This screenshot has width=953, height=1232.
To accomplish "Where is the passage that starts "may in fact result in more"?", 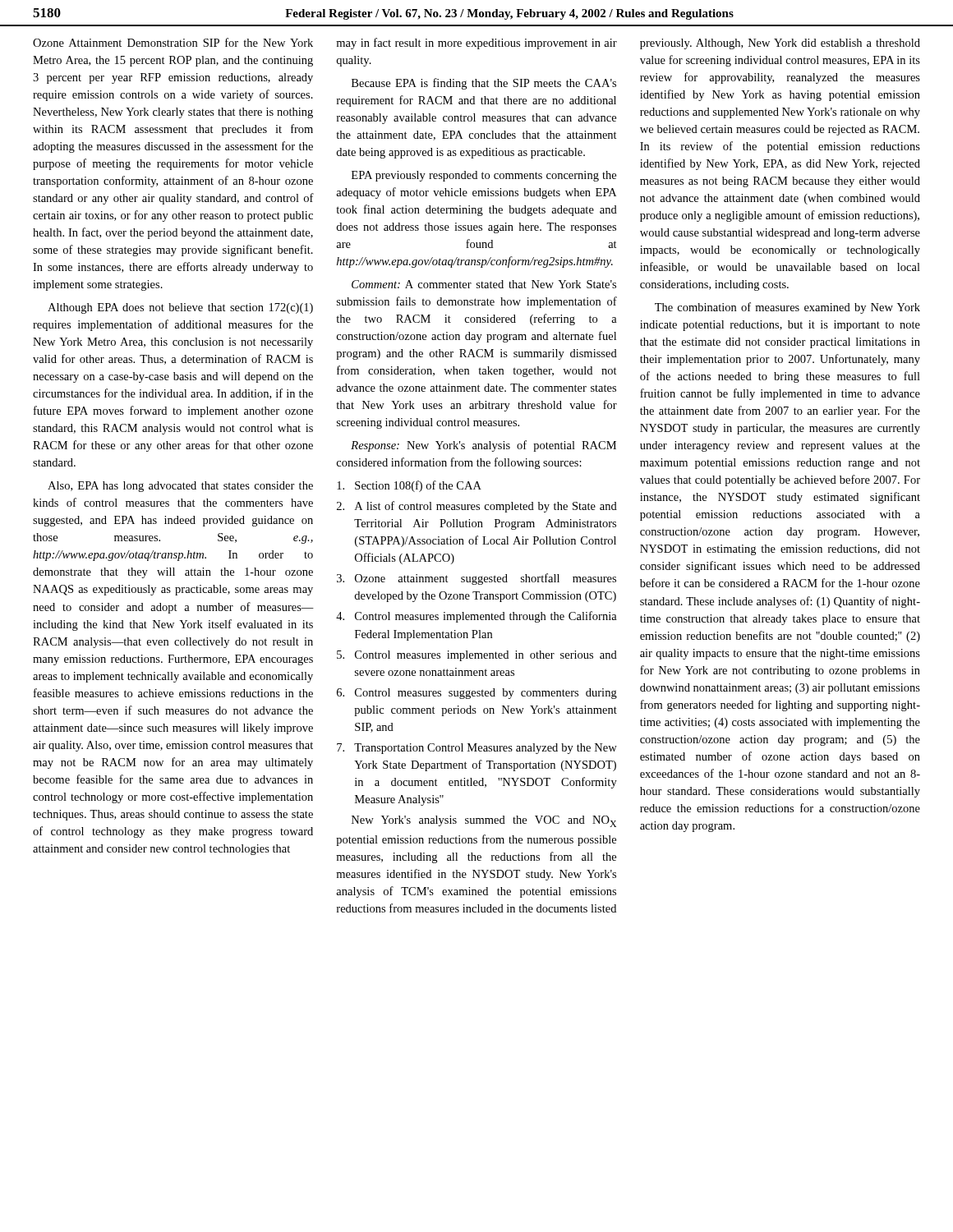I will [x=476, y=52].
